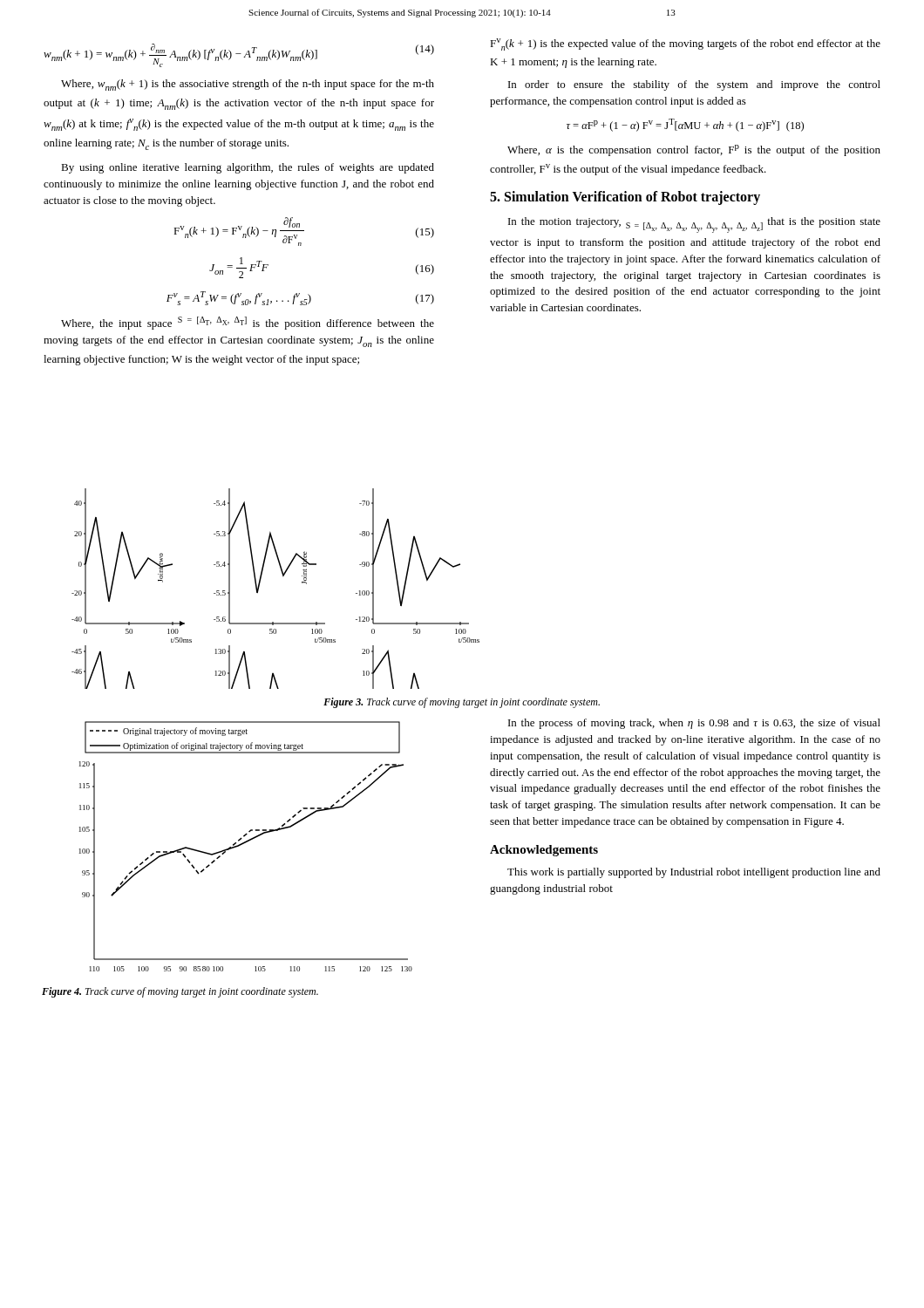Locate the text "5. Simulation Verification of Robot trajectory"
Viewport: 924px width, 1308px height.
[625, 197]
